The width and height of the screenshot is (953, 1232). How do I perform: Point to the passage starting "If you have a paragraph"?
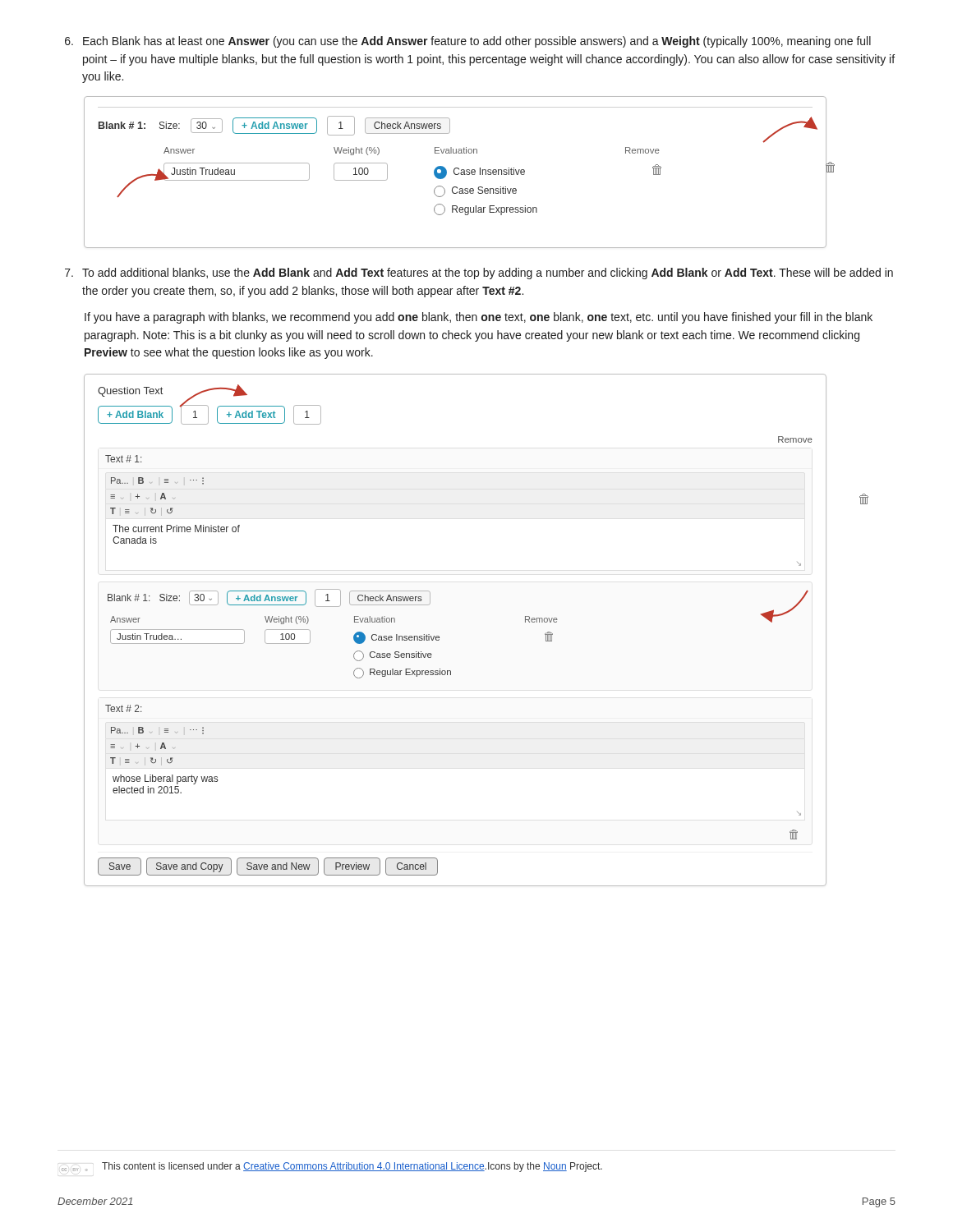tap(478, 335)
